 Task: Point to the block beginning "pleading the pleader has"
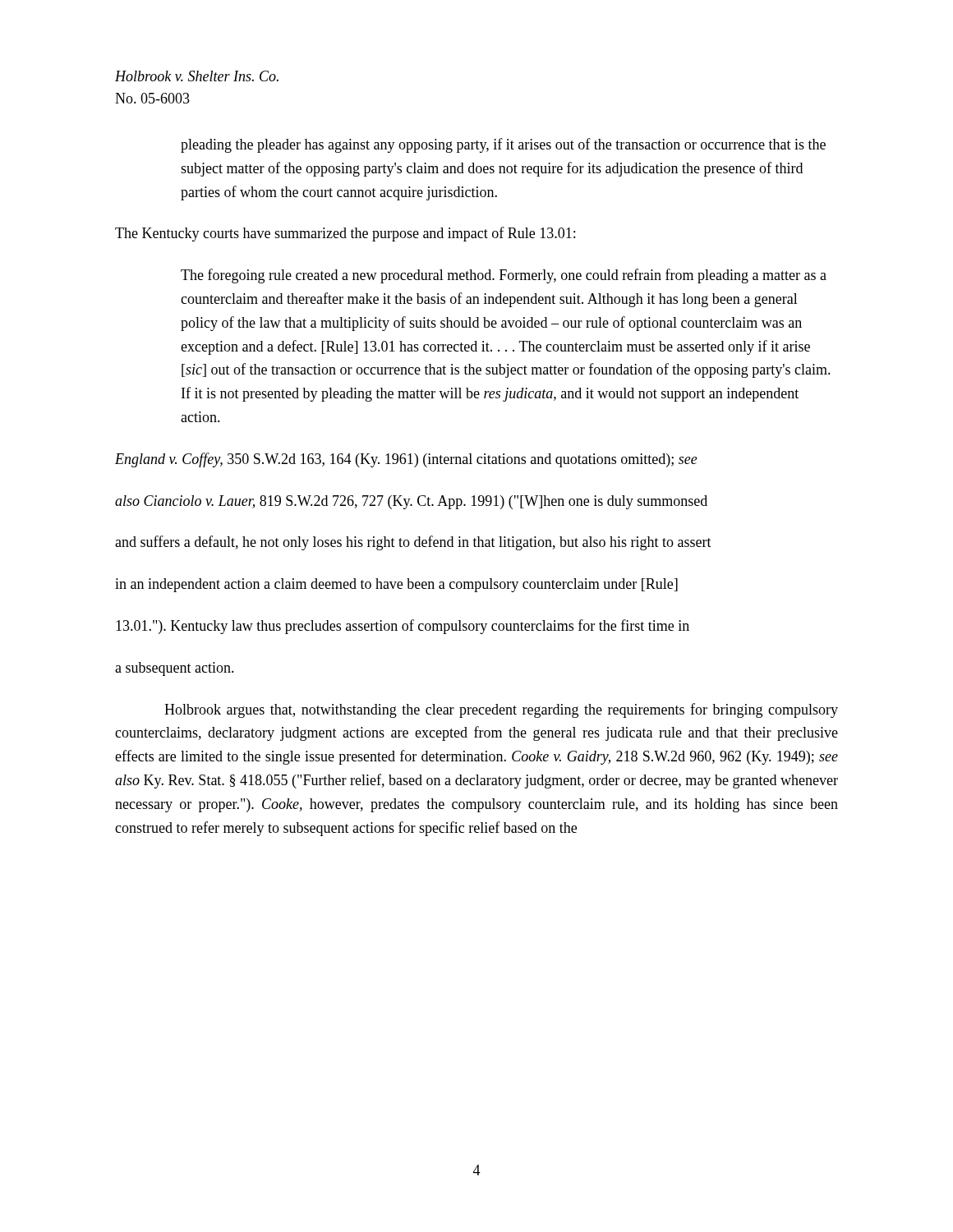click(503, 168)
